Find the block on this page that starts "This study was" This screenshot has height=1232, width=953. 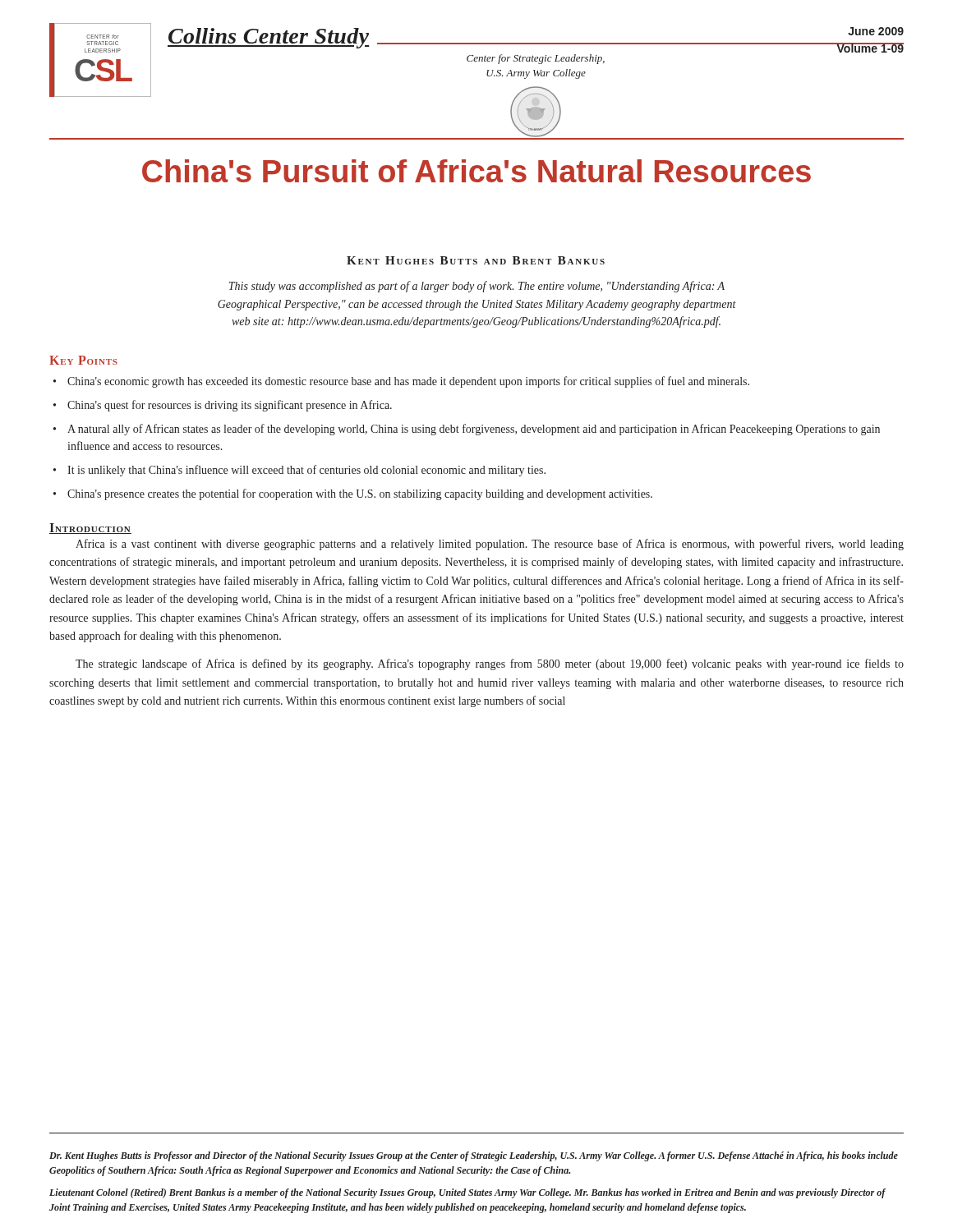(x=476, y=304)
